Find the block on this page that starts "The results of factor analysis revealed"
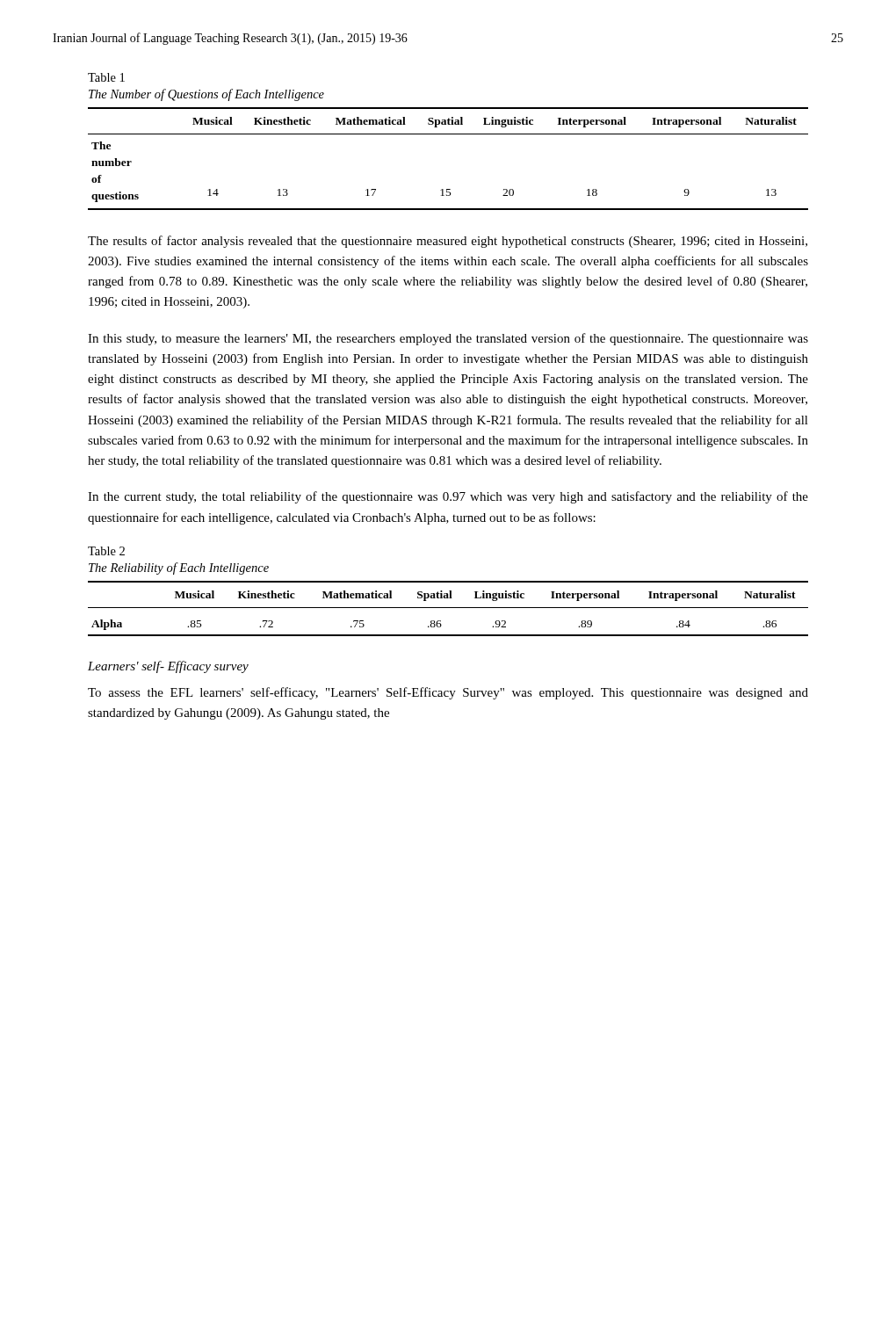This screenshot has width=896, height=1318. pos(448,271)
